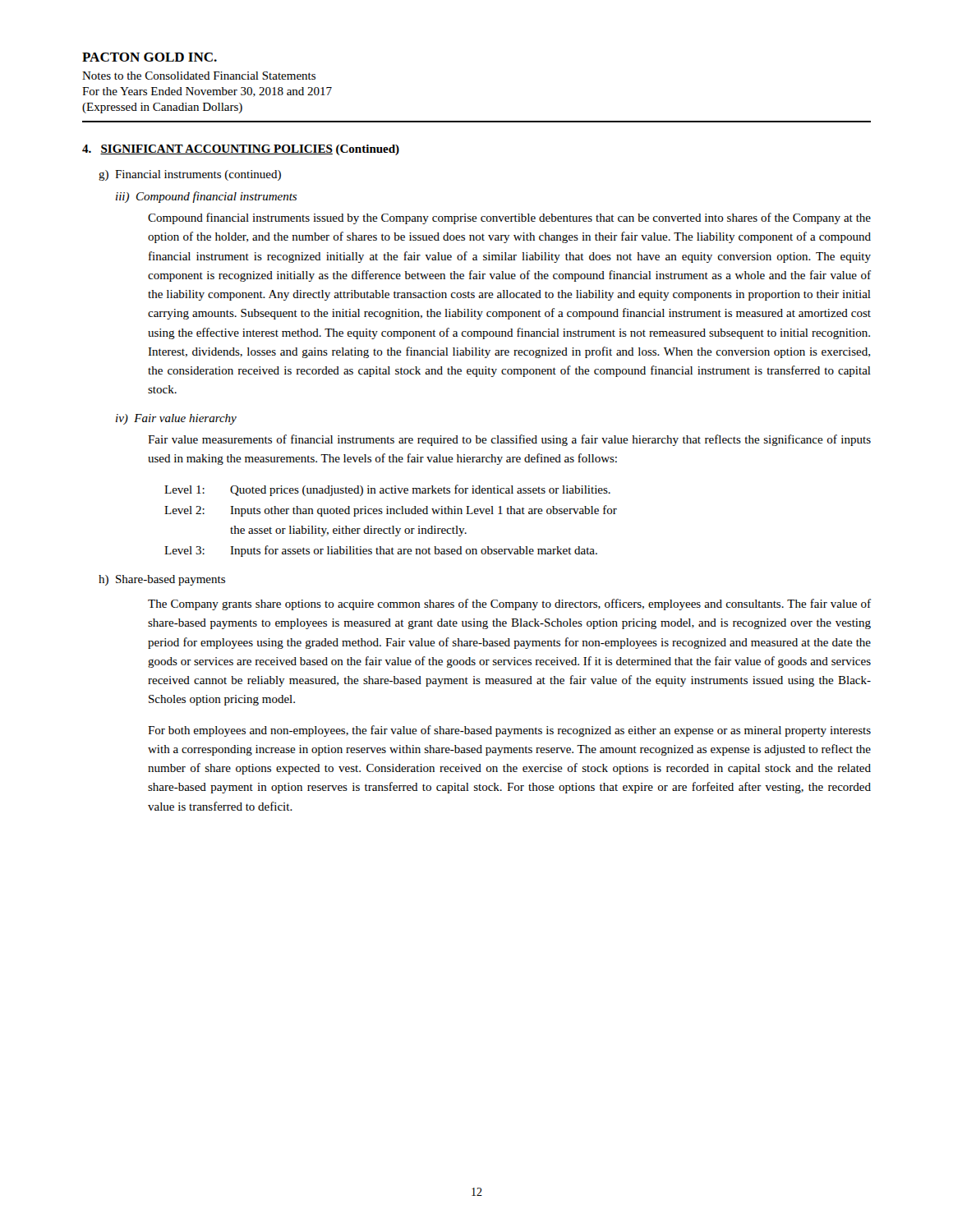Locate the region starting "g) Financial instruments (continued)"
The height and width of the screenshot is (1232, 953).
[190, 174]
